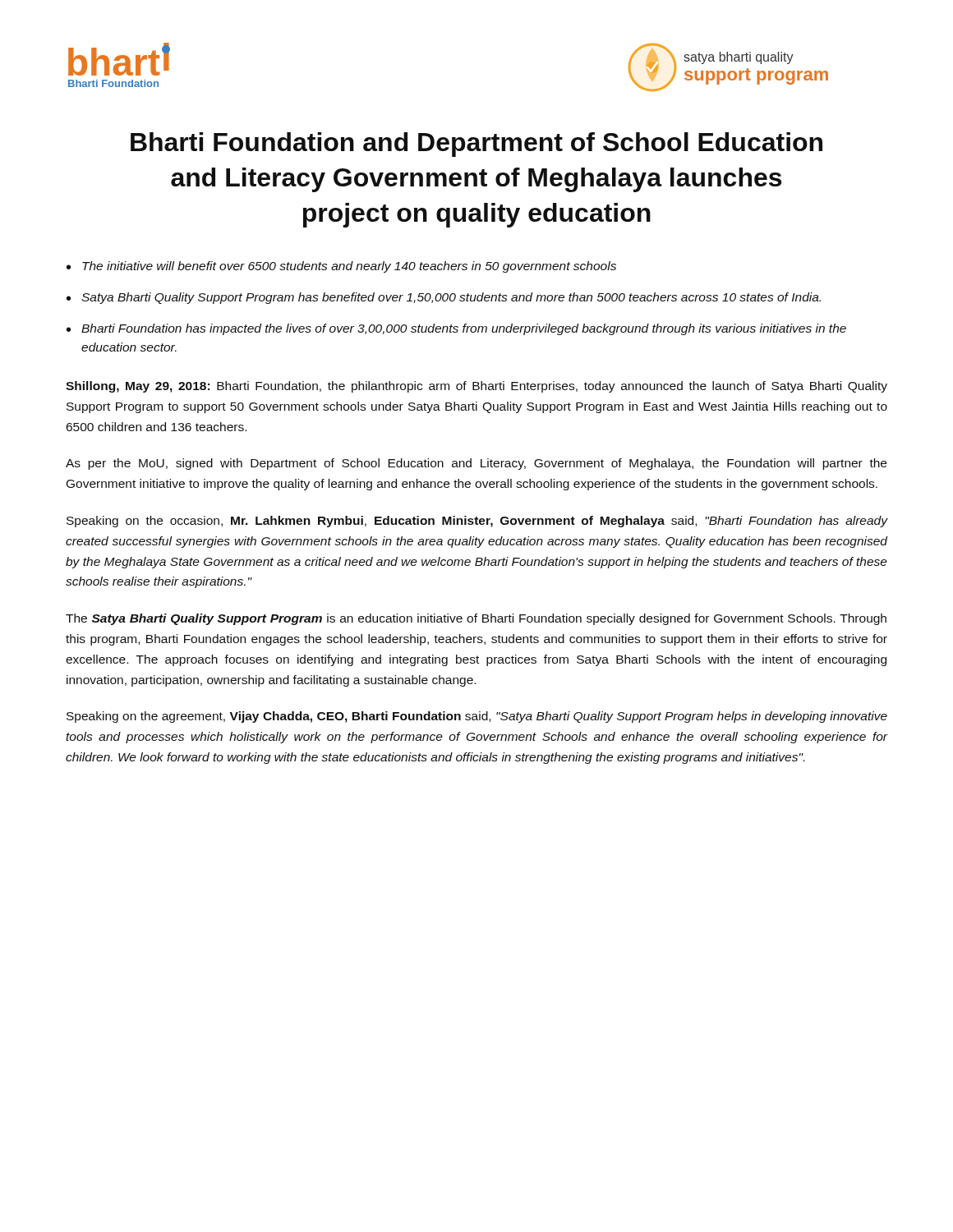Find the block on this page that starts "Satya Bharti Quality Support Program has"
Image resolution: width=953 pixels, height=1232 pixels.
click(452, 297)
